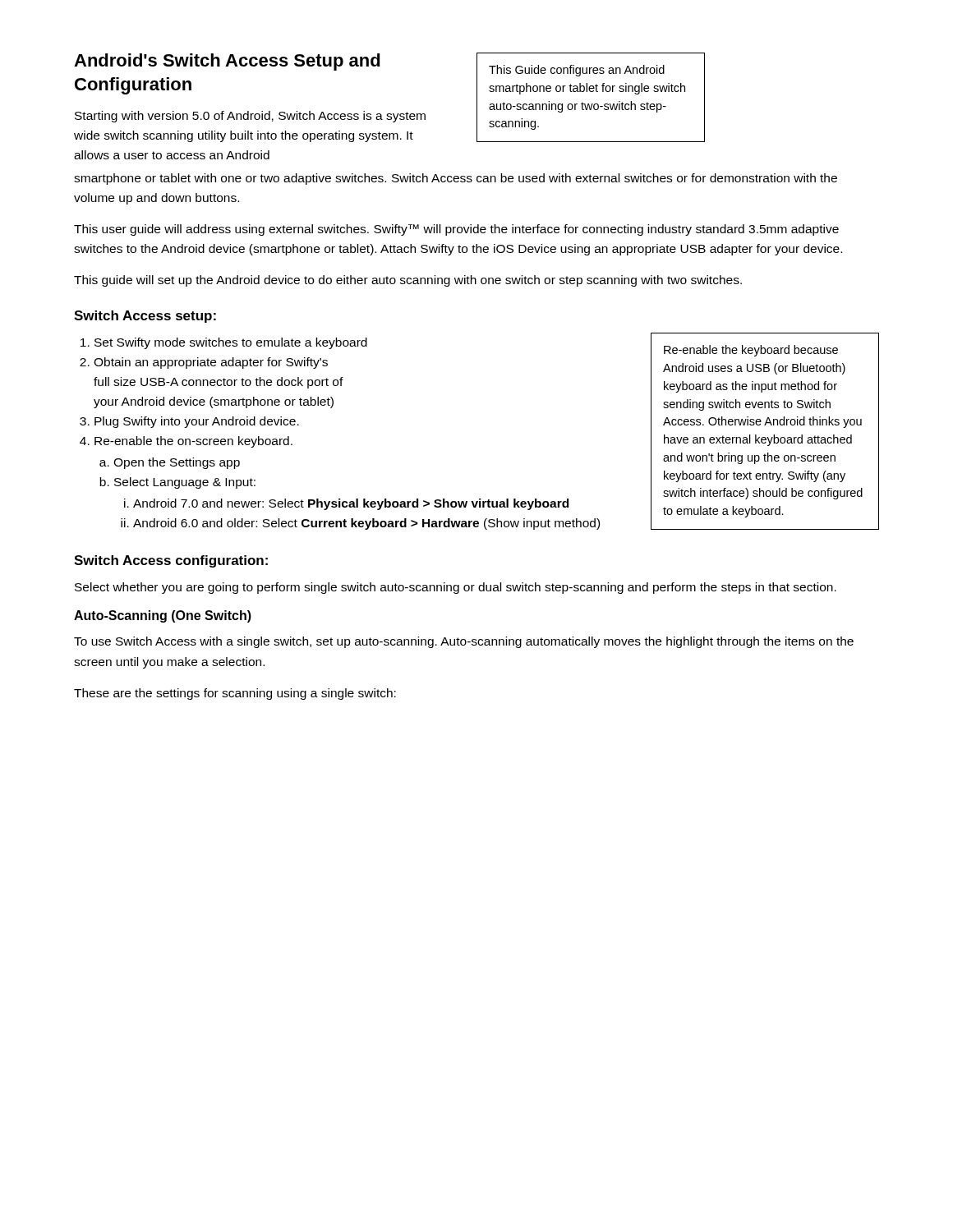Locate the list item that says "Android 7.0 and newer: Select Physical keyboard"

380,504
